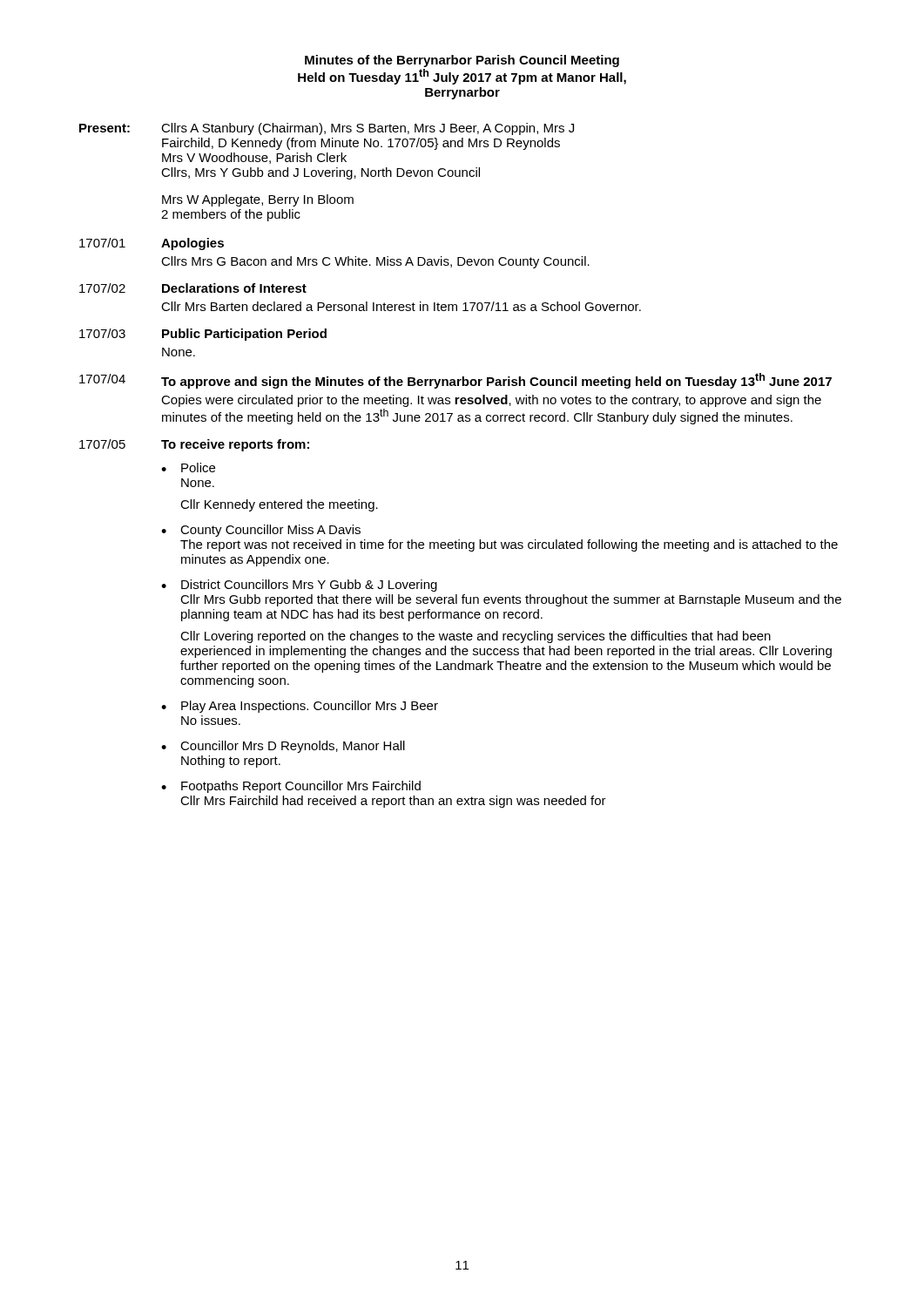The height and width of the screenshot is (1307, 924).
Task: Navigate to the region starting "Cllr Mrs Barten"
Action: pyautogui.click(x=401, y=306)
